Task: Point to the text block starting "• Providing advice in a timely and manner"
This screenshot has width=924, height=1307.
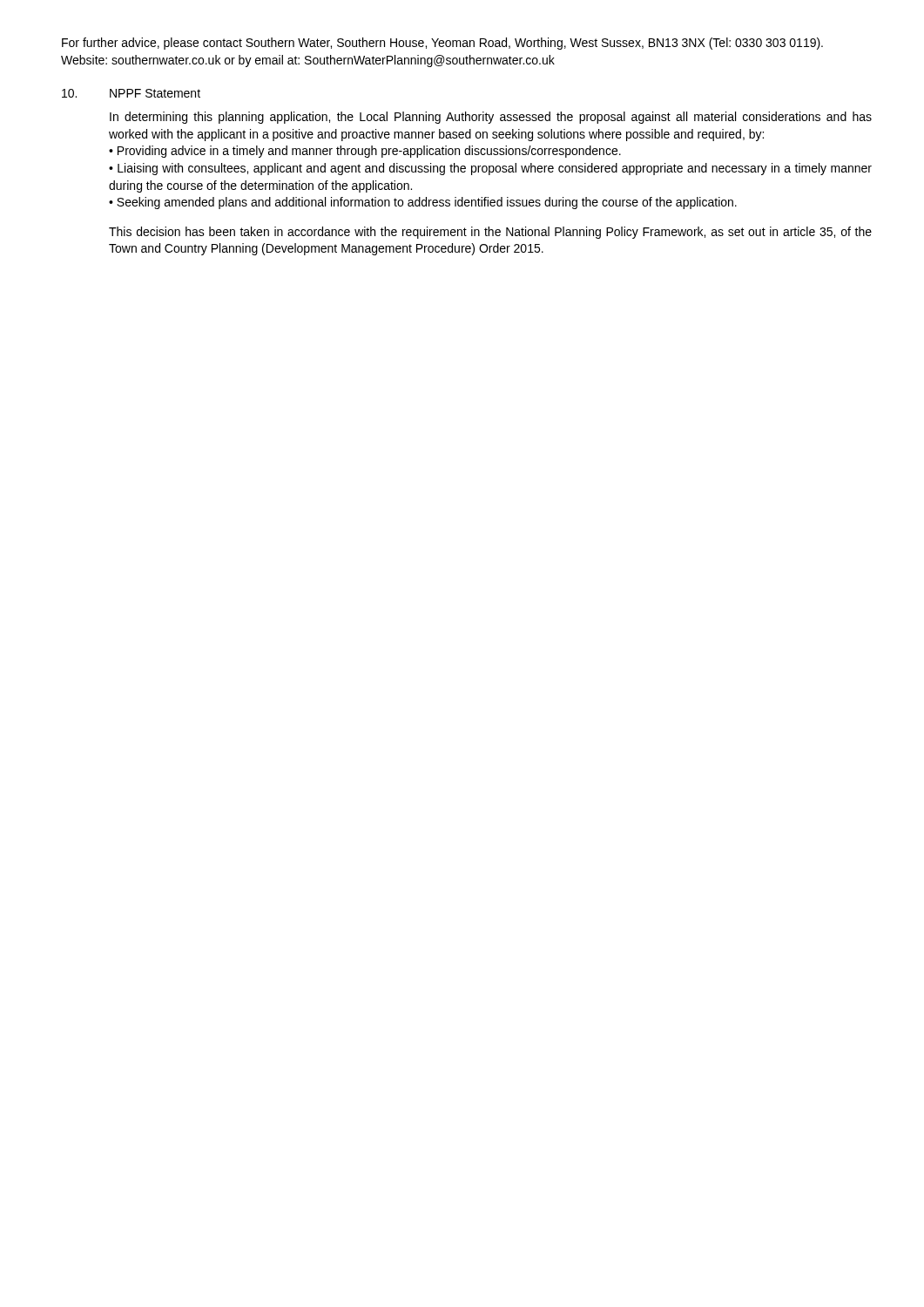Action: tap(365, 151)
